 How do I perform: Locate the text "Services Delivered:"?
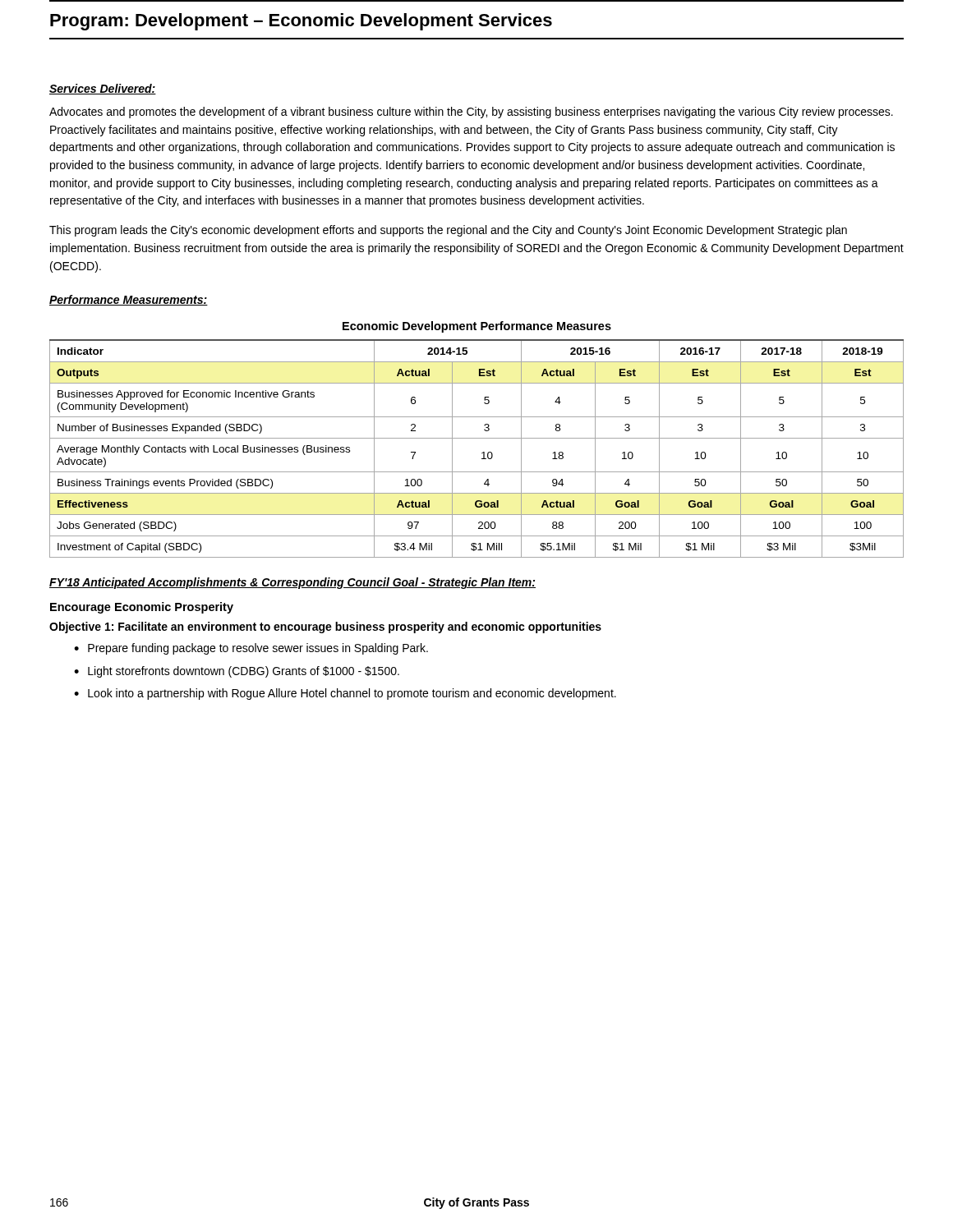pos(102,89)
